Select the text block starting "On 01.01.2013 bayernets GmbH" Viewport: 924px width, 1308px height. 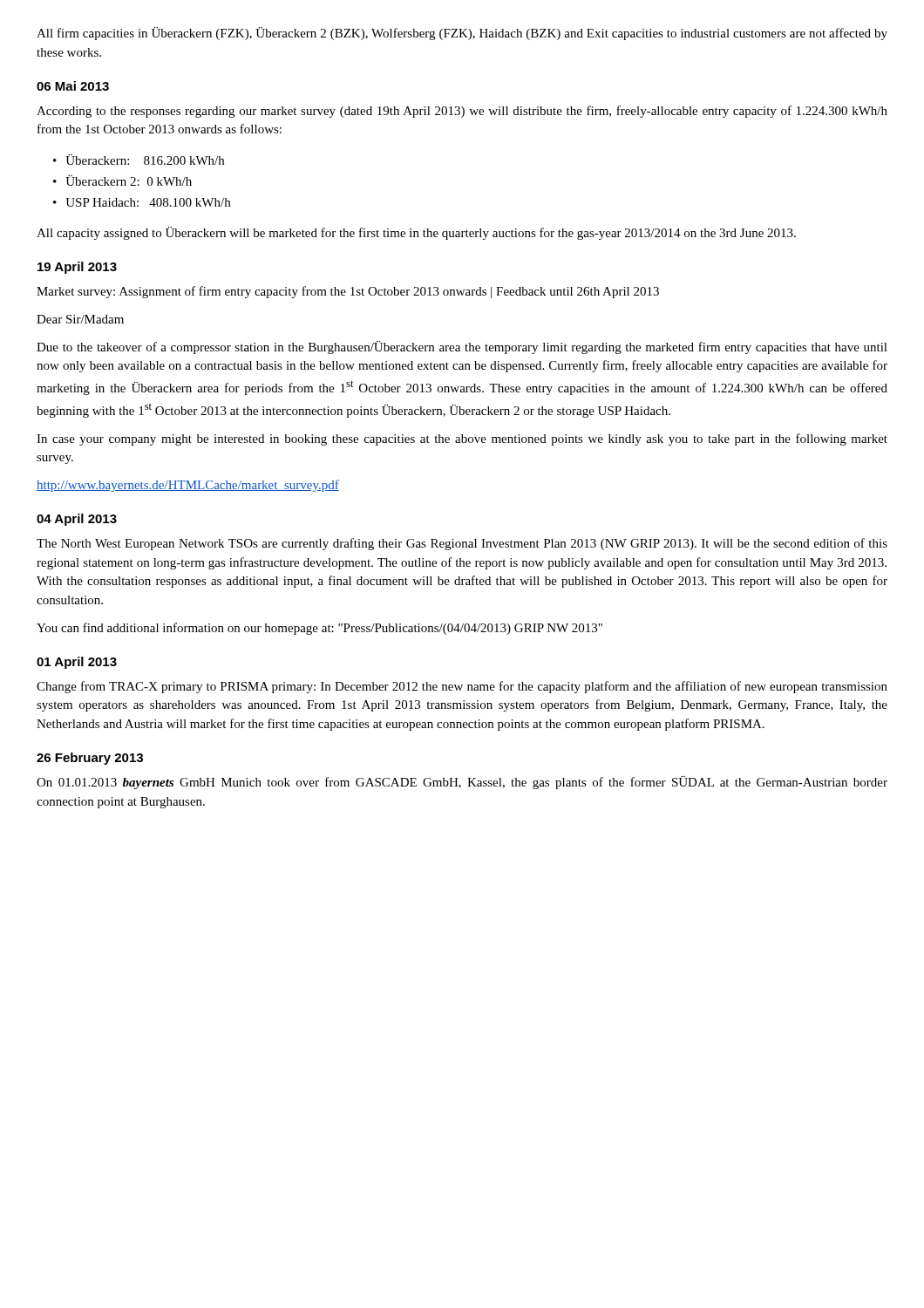tap(462, 791)
